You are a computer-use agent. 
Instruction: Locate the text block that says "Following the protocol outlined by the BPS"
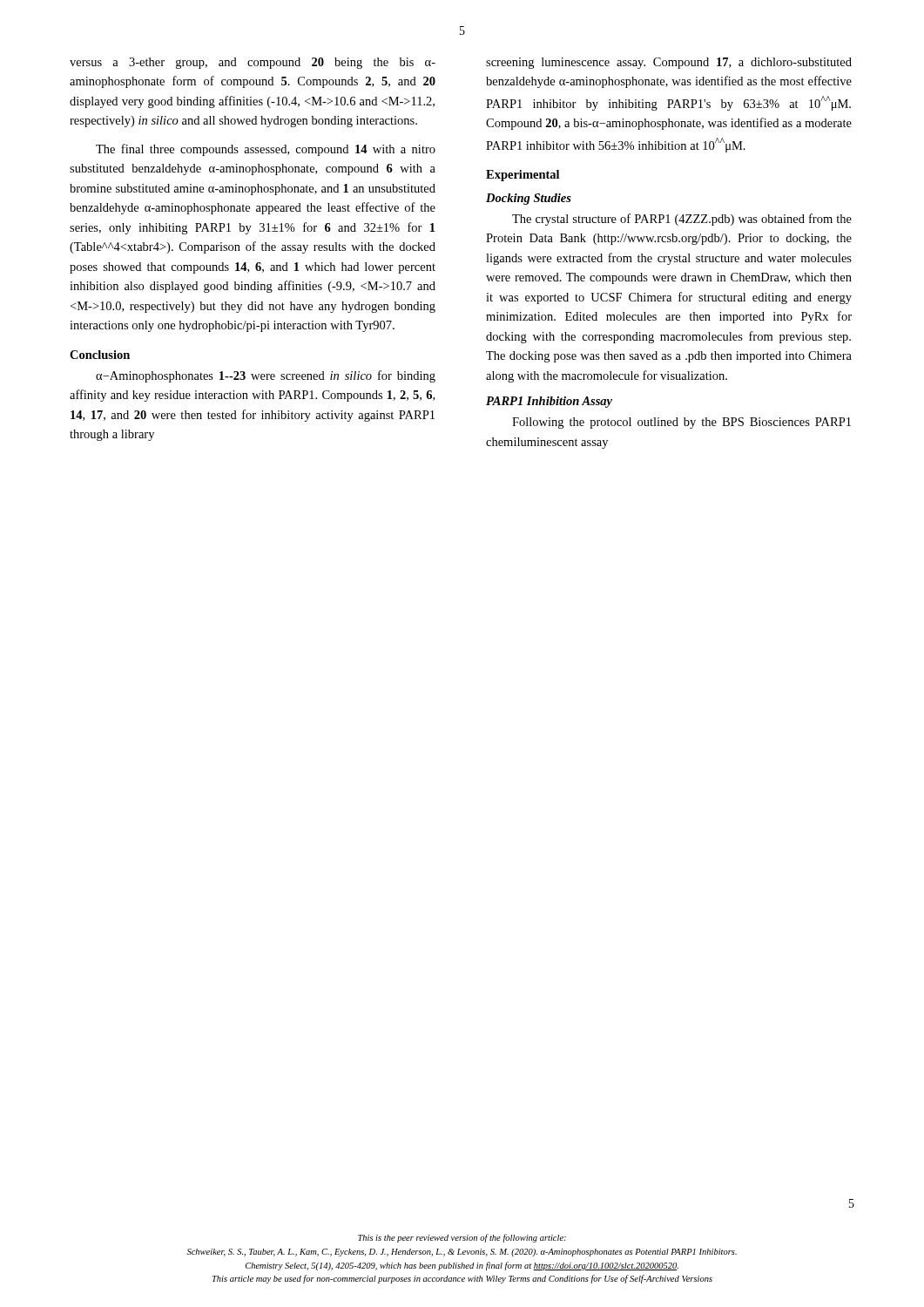[669, 432]
